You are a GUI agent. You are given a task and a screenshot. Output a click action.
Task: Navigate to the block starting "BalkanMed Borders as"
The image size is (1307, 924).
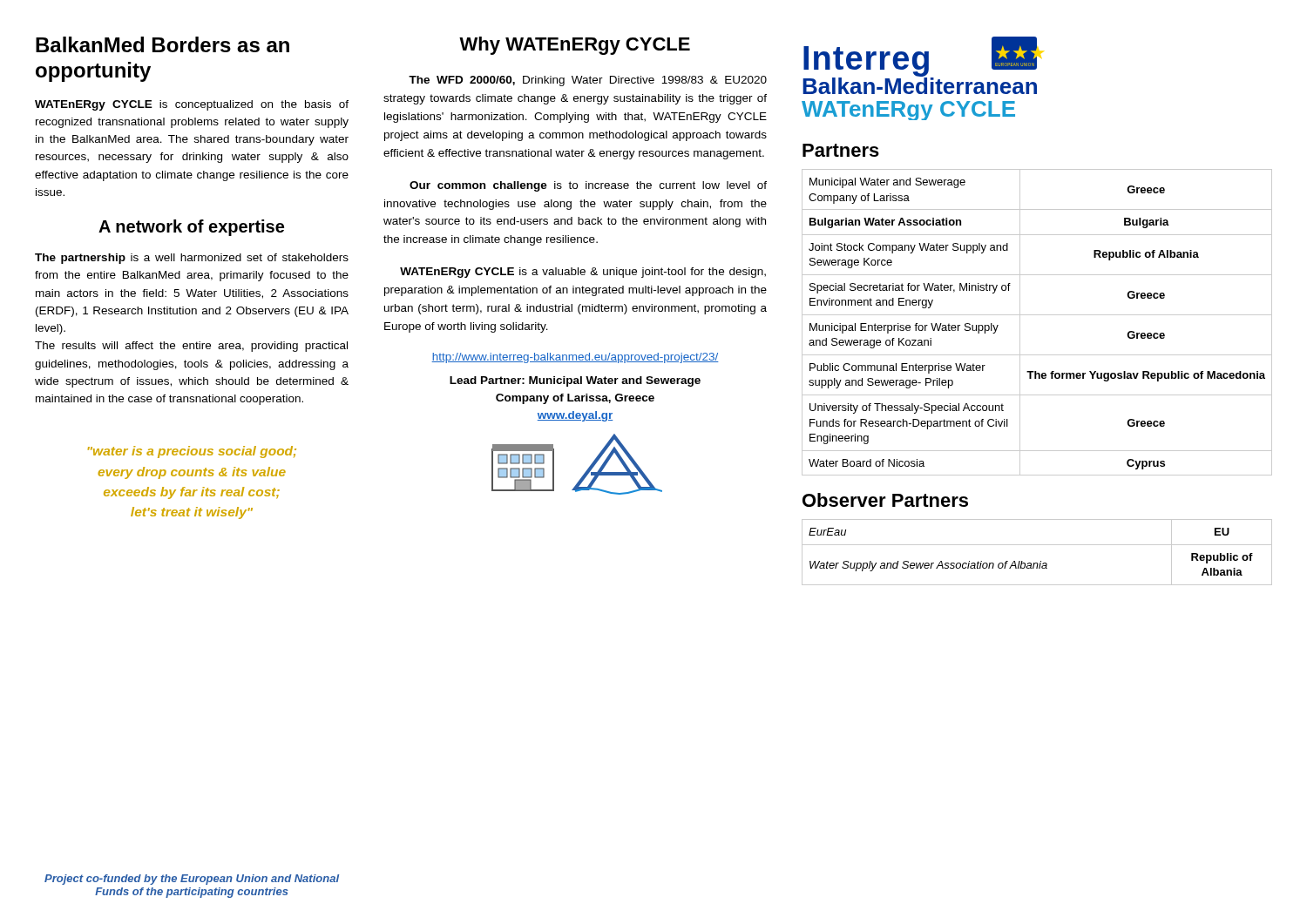pos(163,57)
